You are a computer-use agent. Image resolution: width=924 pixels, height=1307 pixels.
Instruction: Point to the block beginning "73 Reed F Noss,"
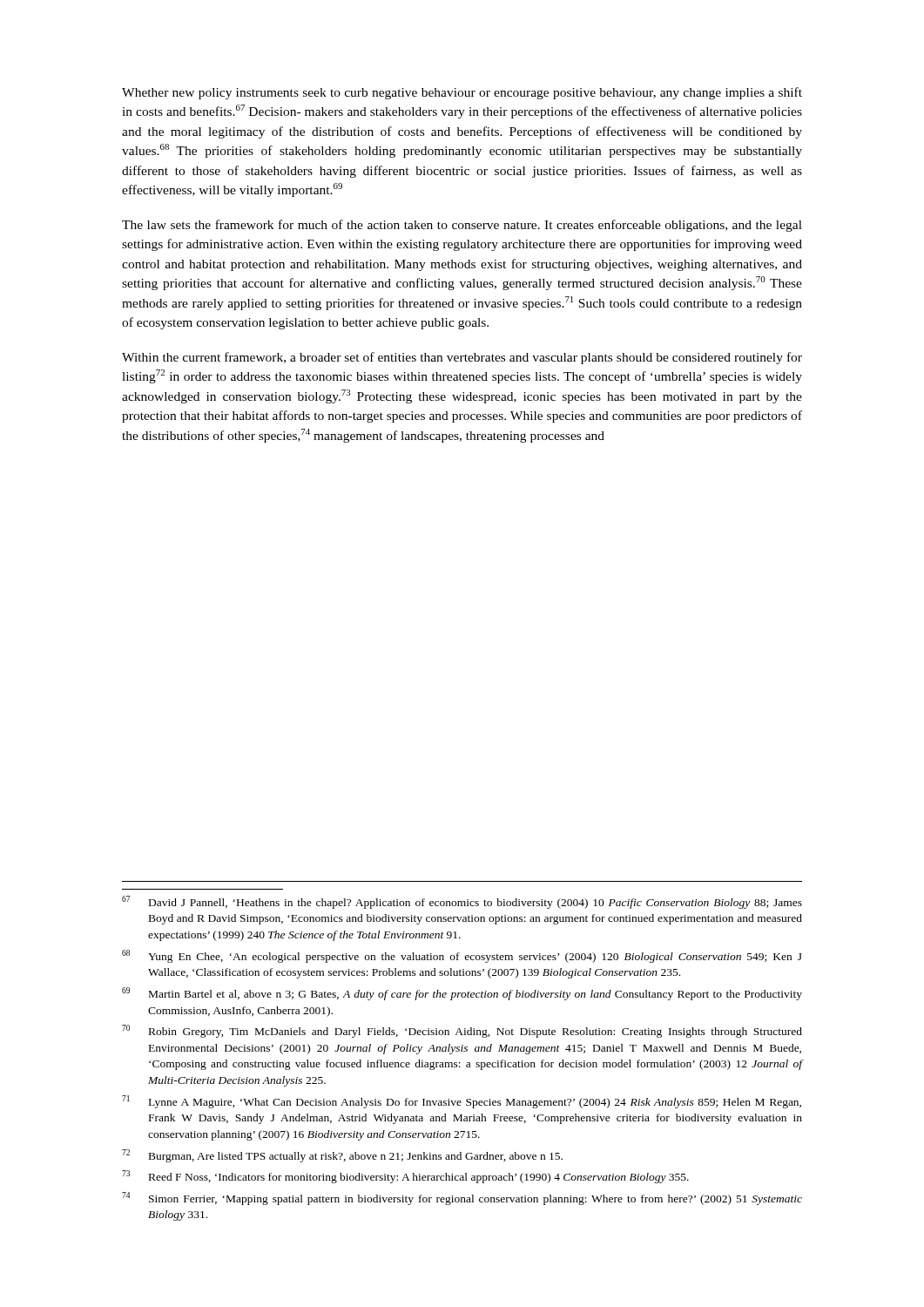pyautogui.click(x=462, y=1178)
